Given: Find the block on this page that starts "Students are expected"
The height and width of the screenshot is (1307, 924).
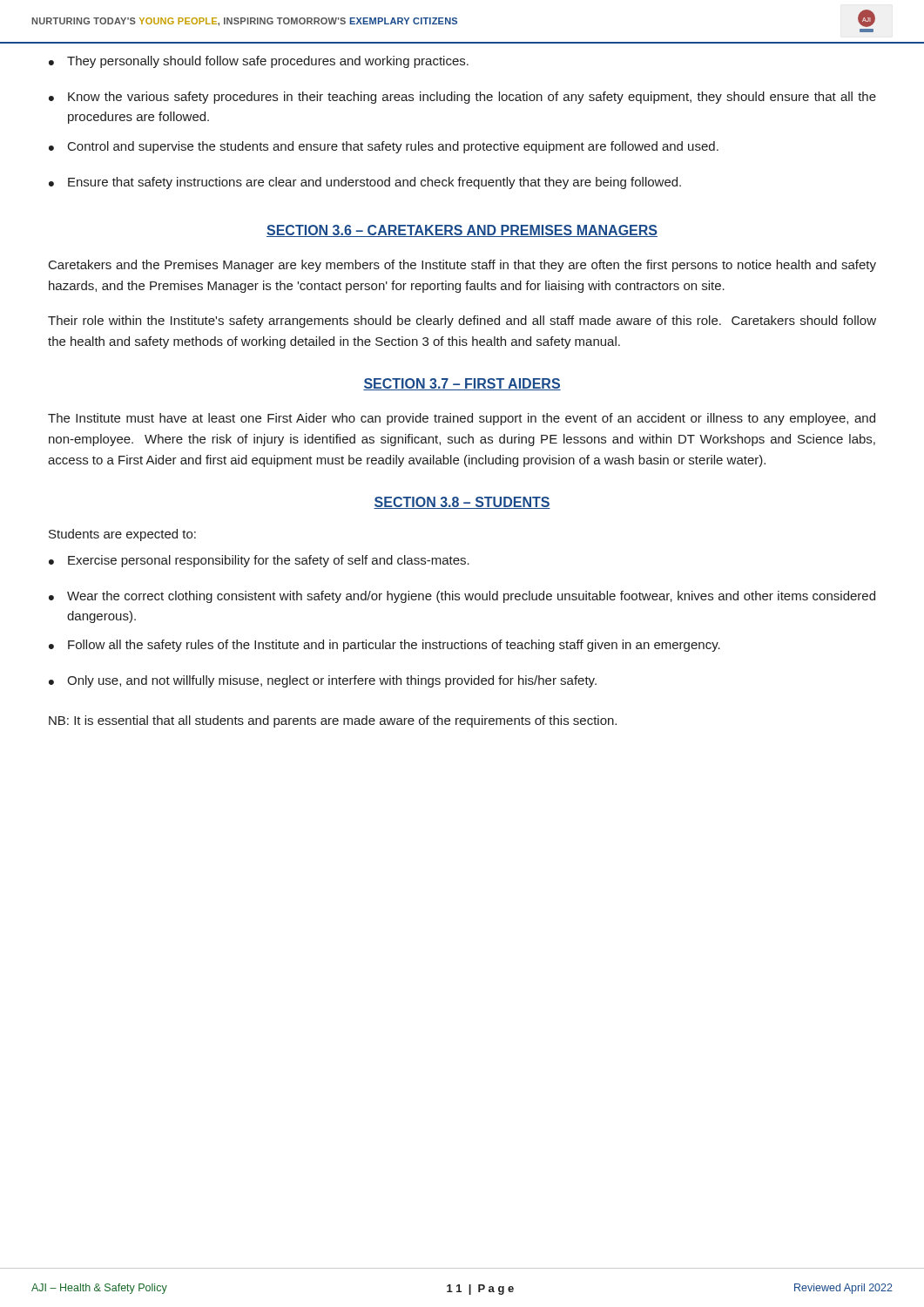Looking at the screenshot, I should 122,534.
